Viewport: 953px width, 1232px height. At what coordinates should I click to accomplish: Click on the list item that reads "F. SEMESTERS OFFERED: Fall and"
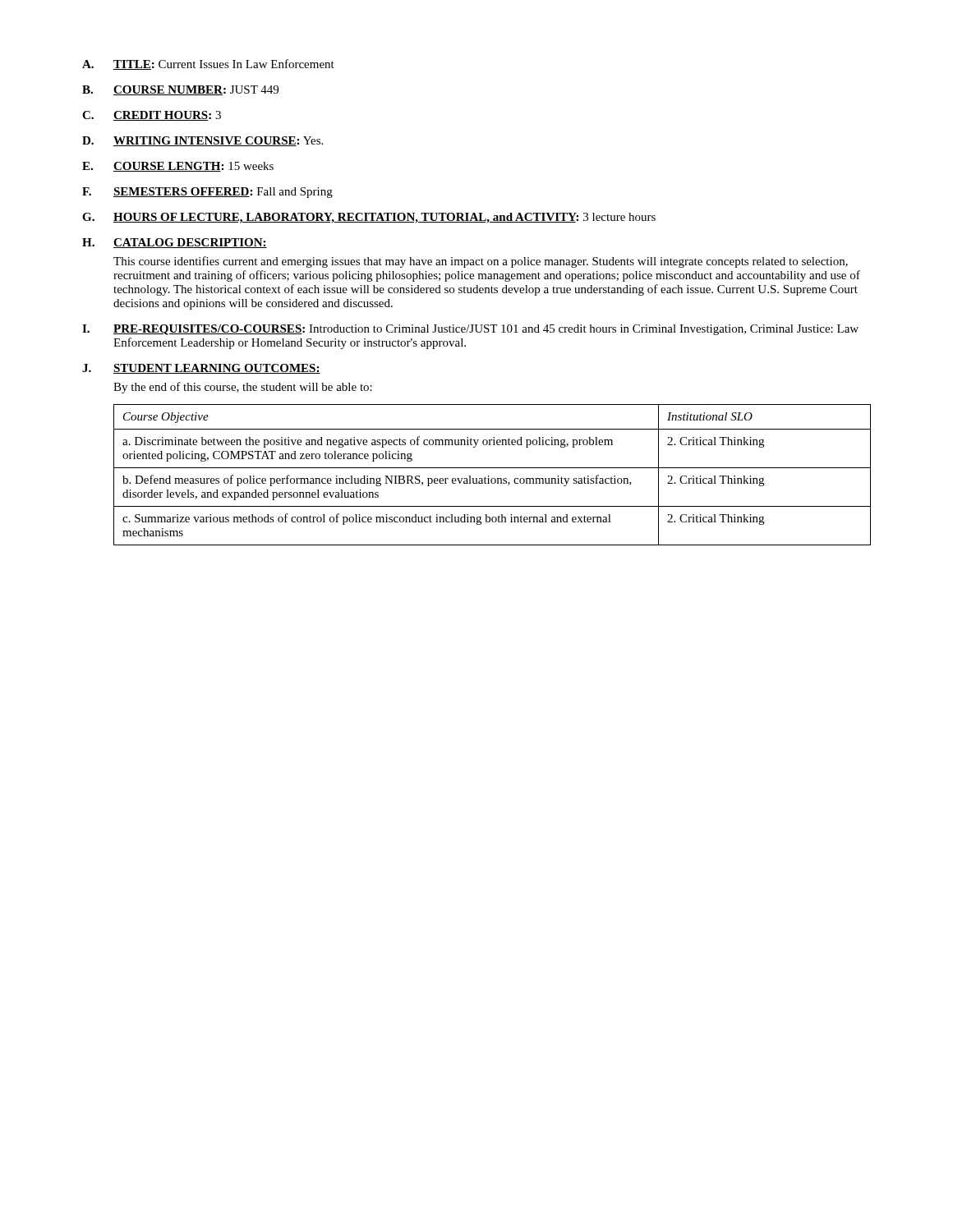[207, 193]
